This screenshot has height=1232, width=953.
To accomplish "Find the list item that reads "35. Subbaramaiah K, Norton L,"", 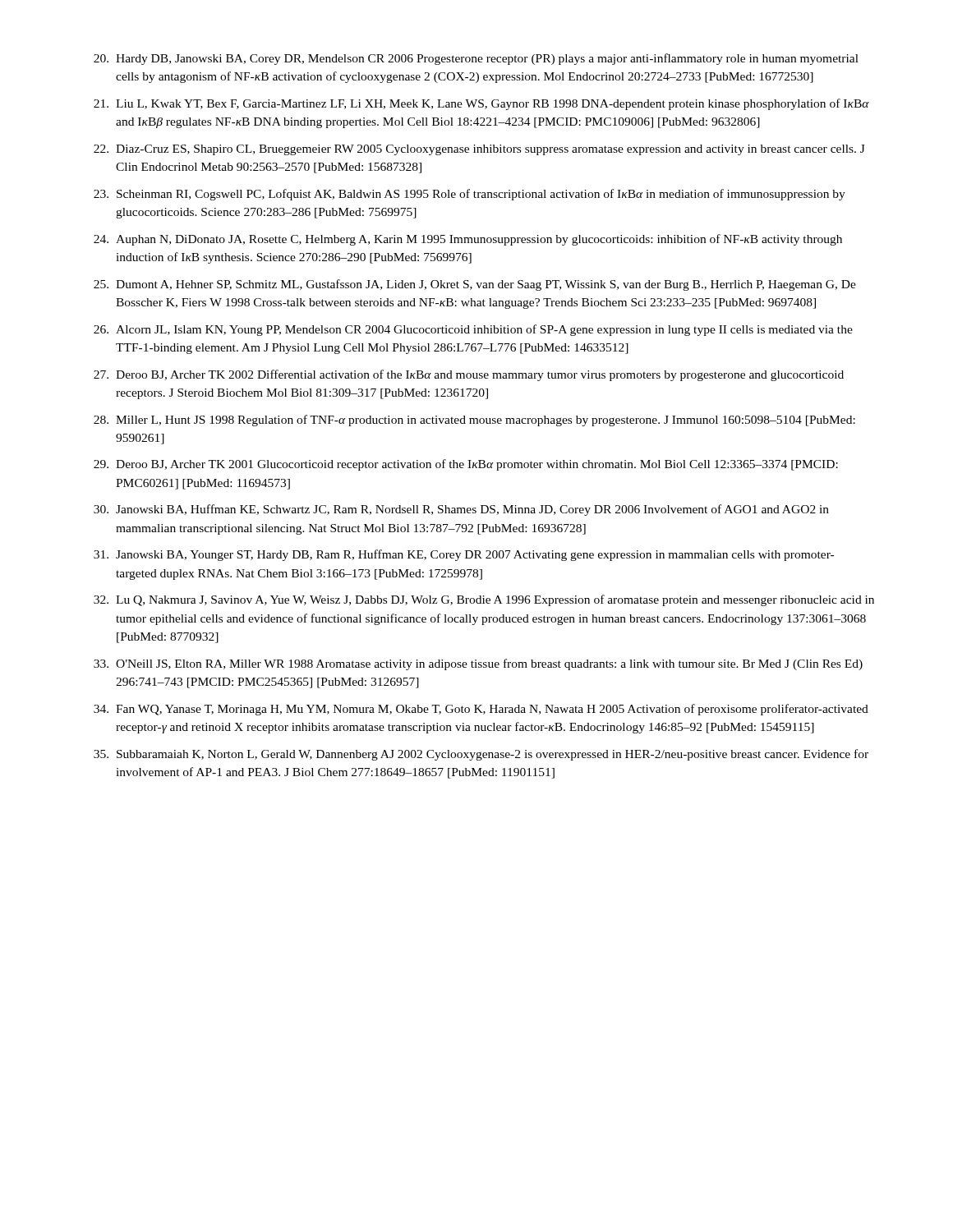I will click(x=476, y=763).
